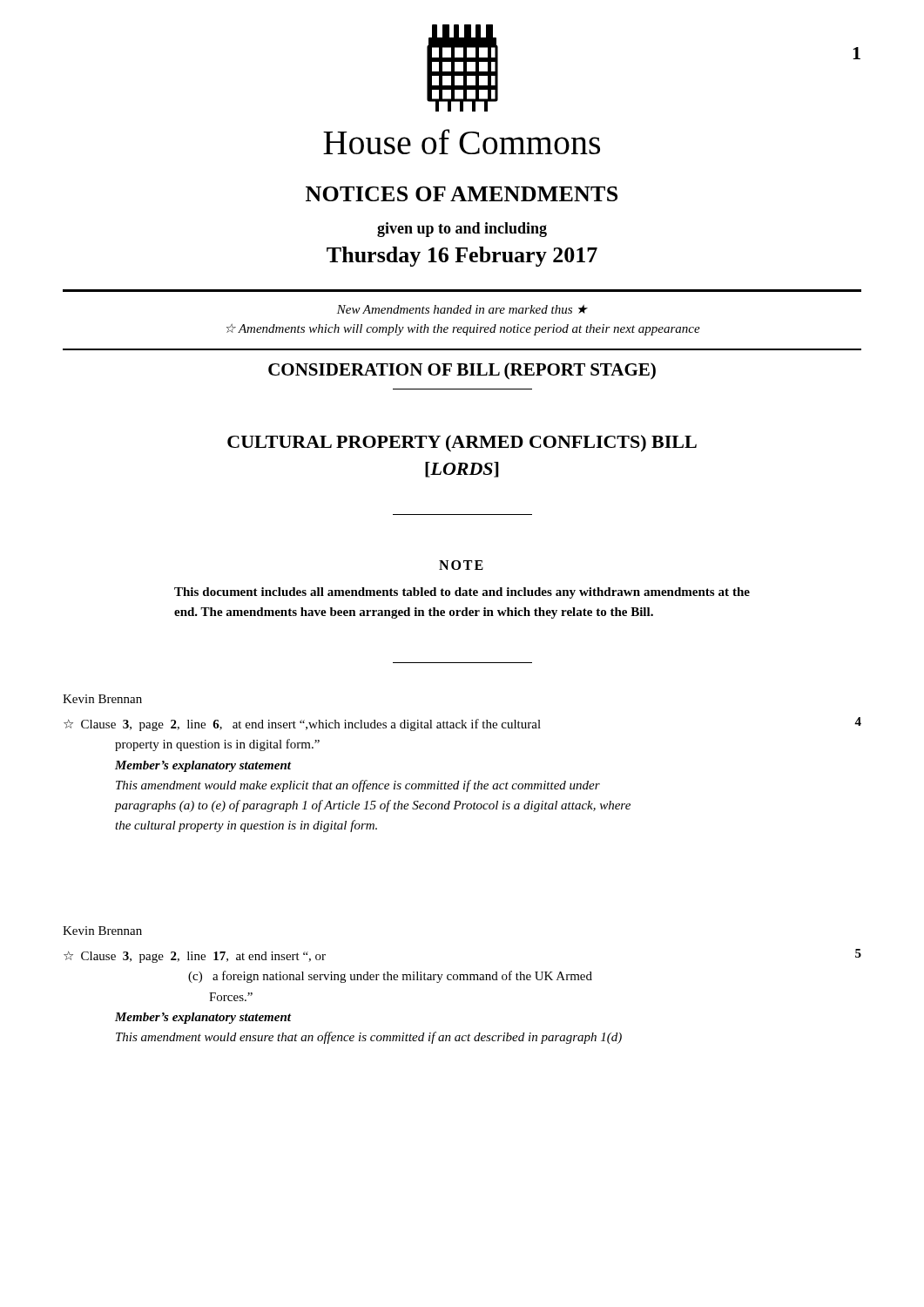Select the text block starting "☆ Amendments which will comply"
This screenshot has width=924, height=1307.
pyautogui.click(x=462, y=329)
